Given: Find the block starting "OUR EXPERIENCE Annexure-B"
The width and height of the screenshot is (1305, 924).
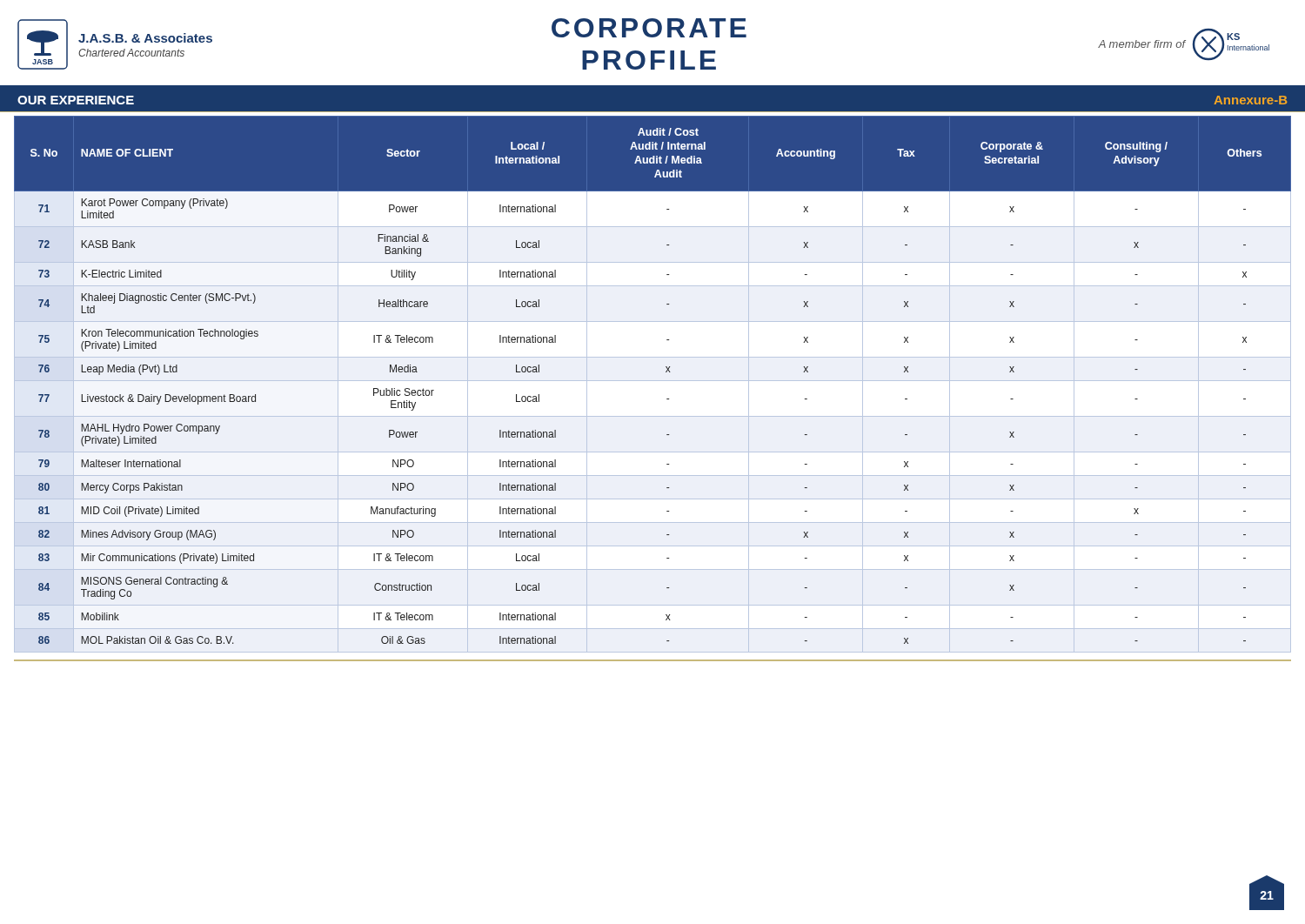Looking at the screenshot, I should click(72, 100).
